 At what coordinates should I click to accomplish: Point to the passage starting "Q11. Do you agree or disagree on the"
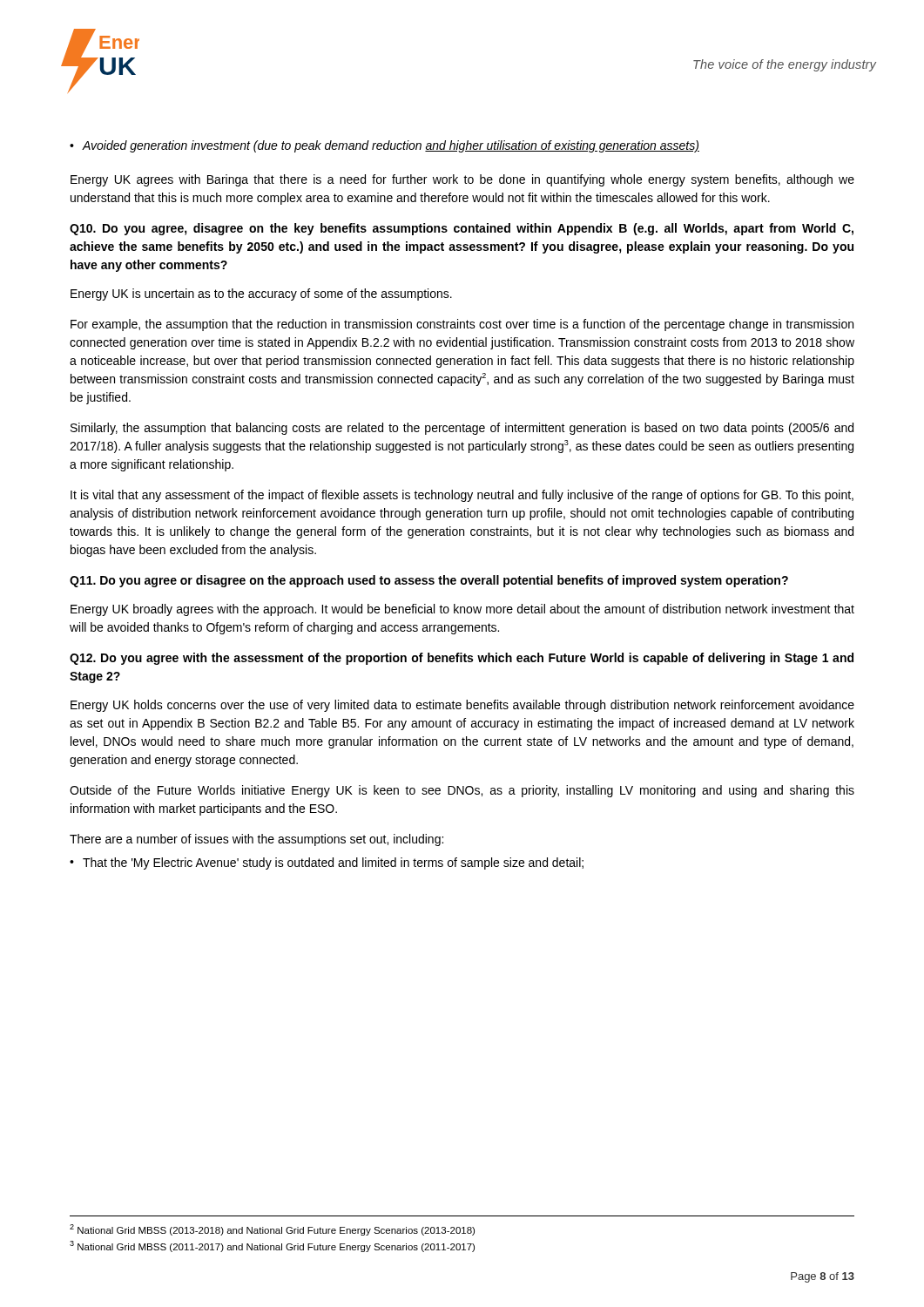tap(429, 580)
